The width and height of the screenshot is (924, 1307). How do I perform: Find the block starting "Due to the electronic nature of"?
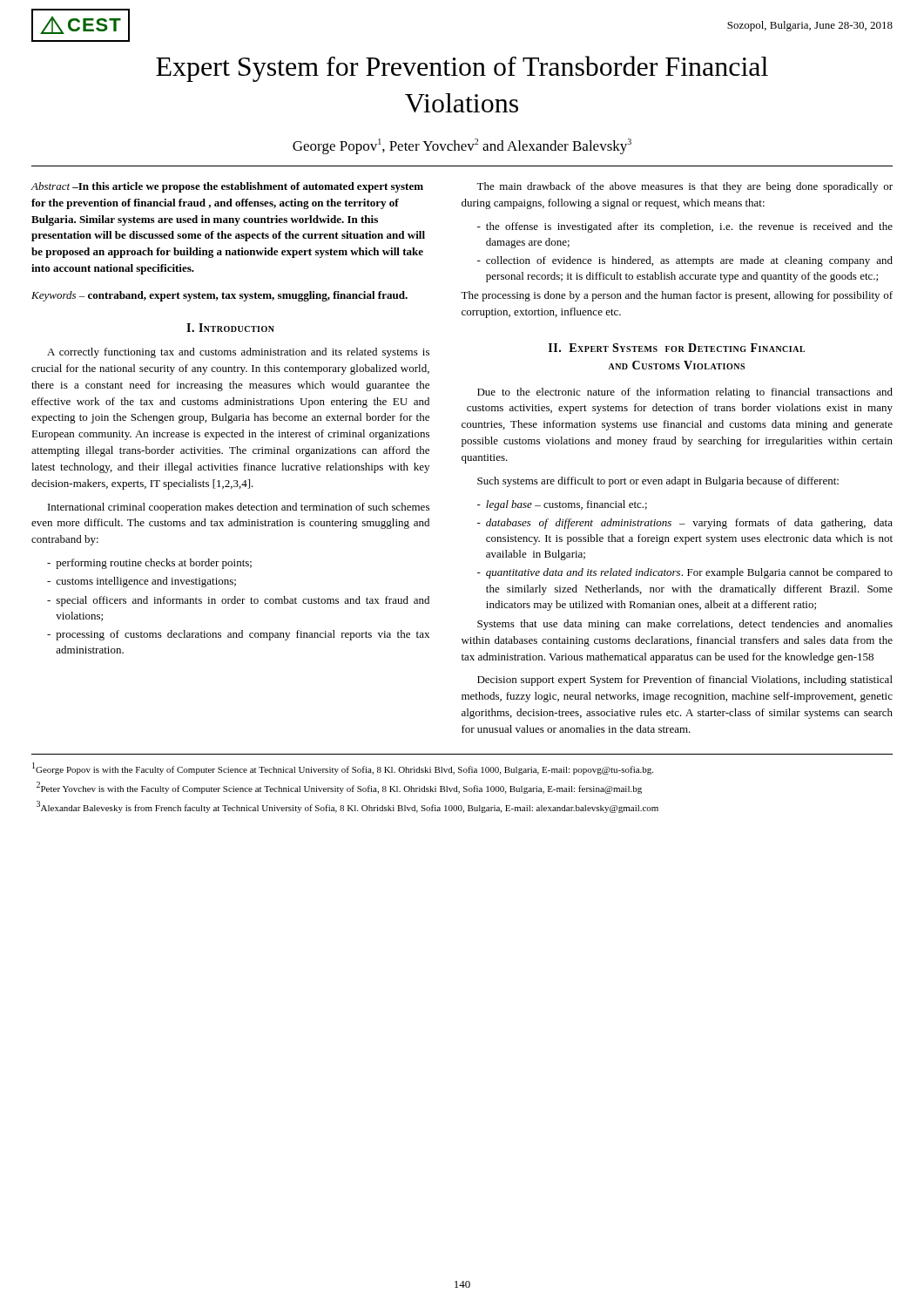click(x=677, y=424)
